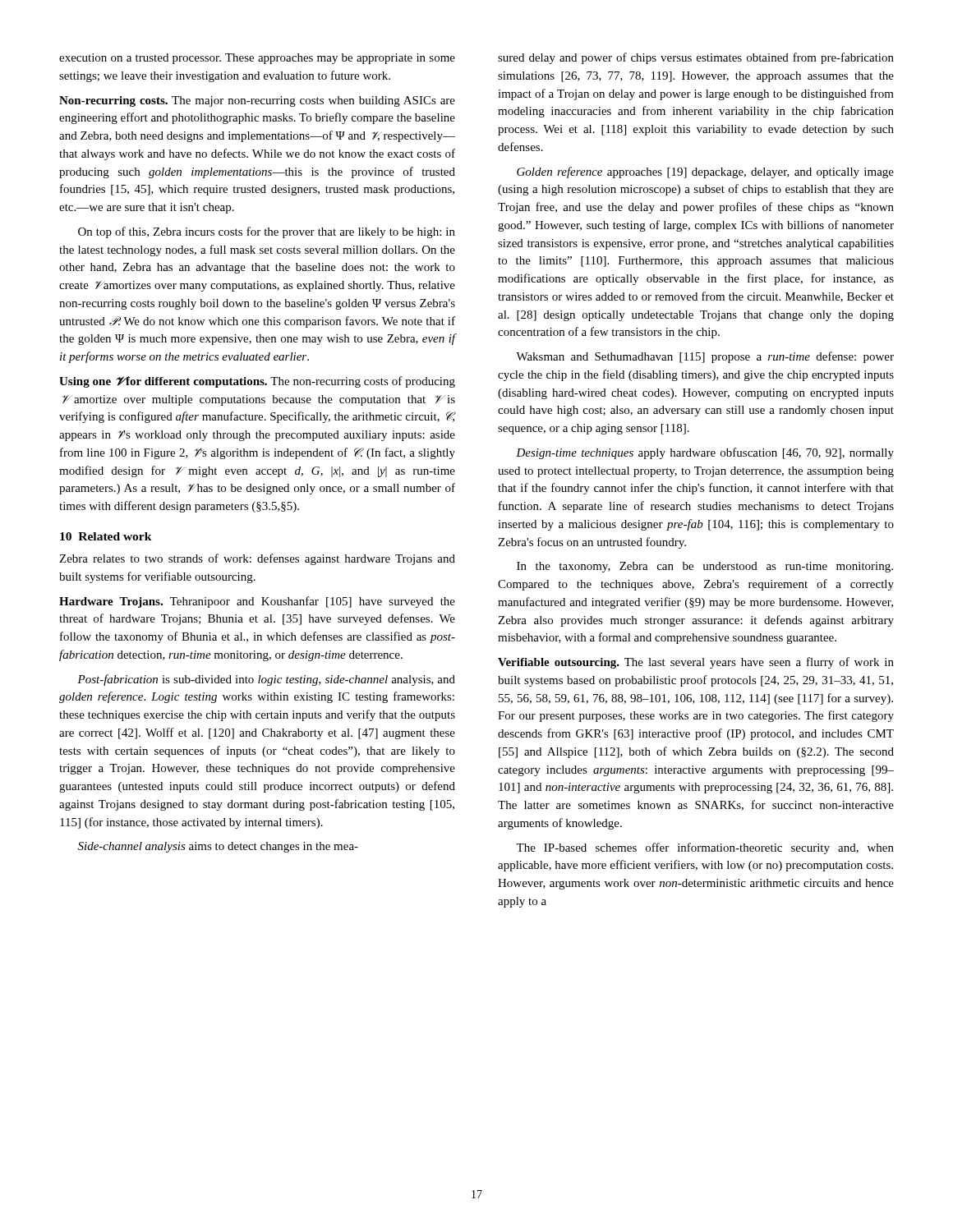The height and width of the screenshot is (1232, 953).
Task: Point to the block beginning "Design-time techniques apply hardware obfuscation"
Action: [x=696, y=498]
